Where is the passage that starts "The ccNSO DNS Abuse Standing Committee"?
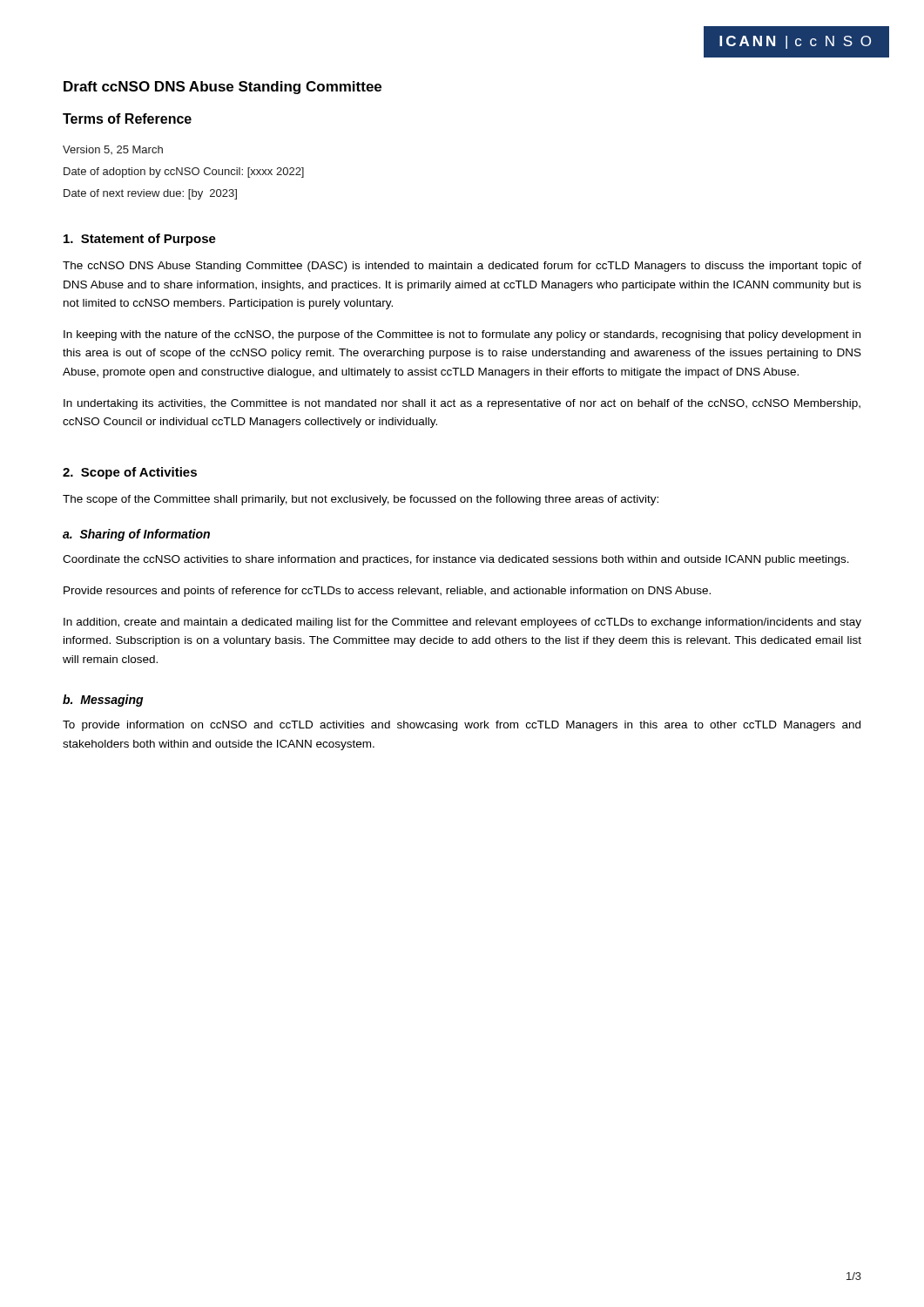 [x=462, y=284]
